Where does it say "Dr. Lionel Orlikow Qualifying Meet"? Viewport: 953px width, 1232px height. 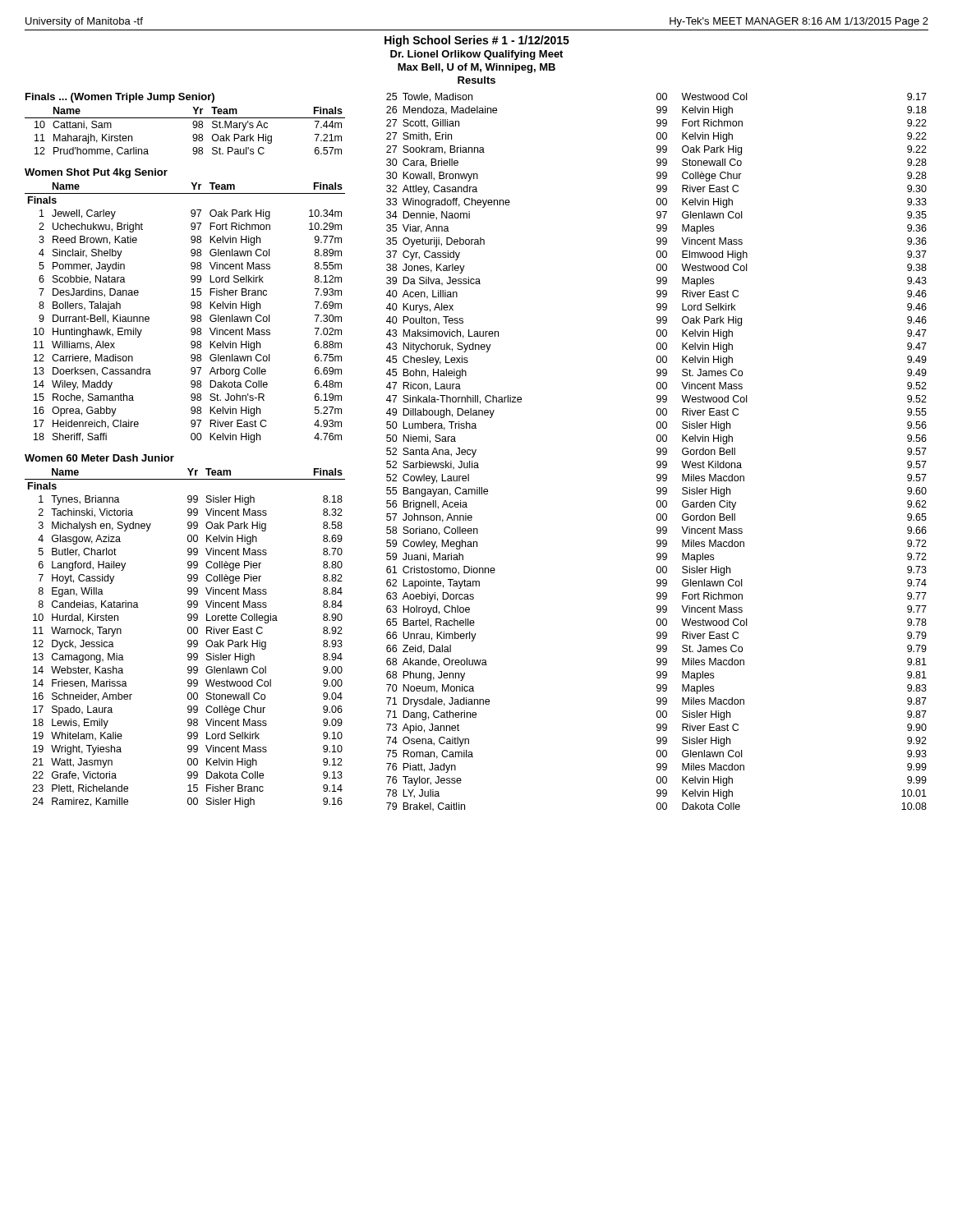476,54
